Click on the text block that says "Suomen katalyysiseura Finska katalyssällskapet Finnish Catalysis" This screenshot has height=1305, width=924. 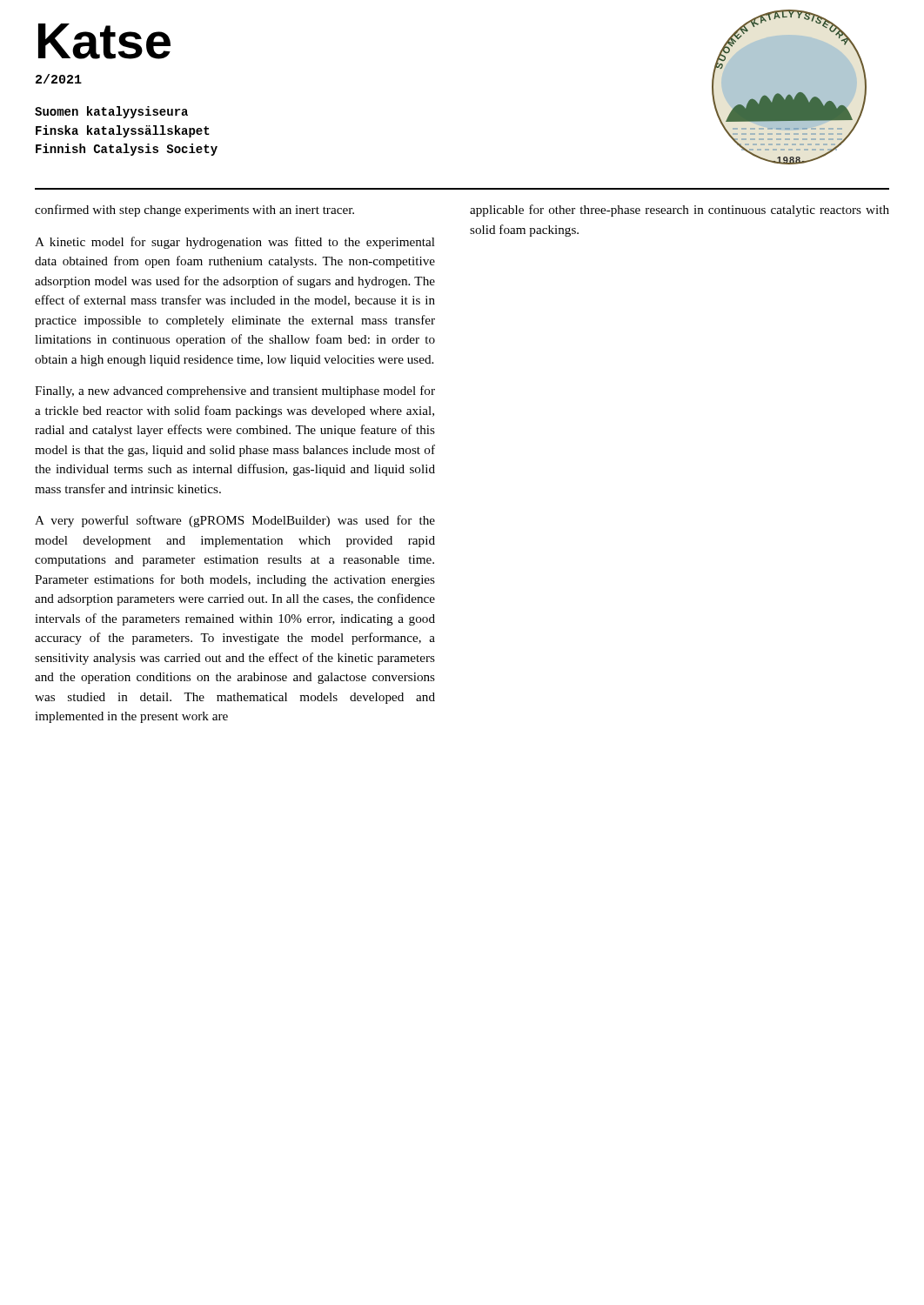[x=126, y=131]
